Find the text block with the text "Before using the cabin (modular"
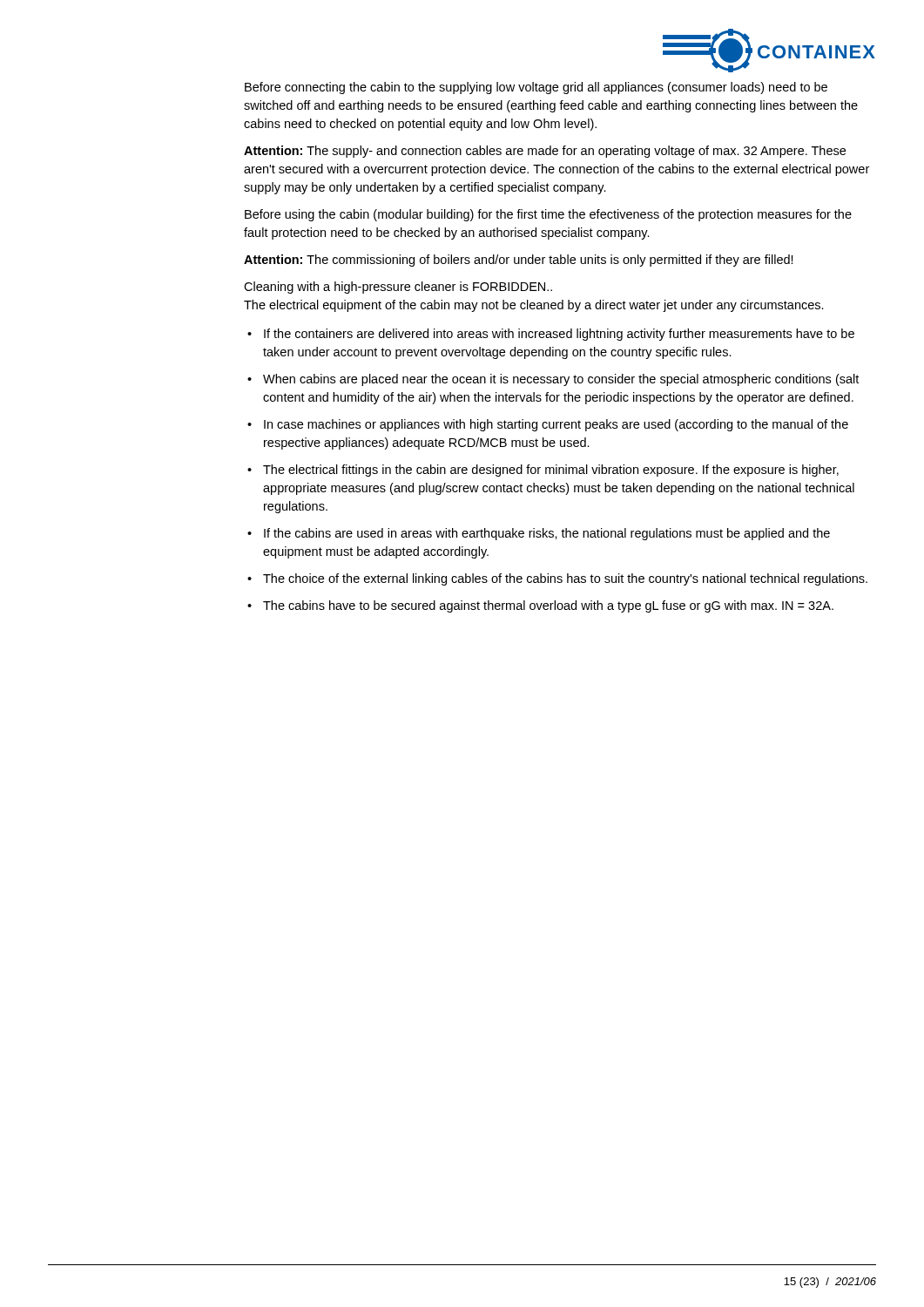The image size is (924, 1307). (x=560, y=224)
